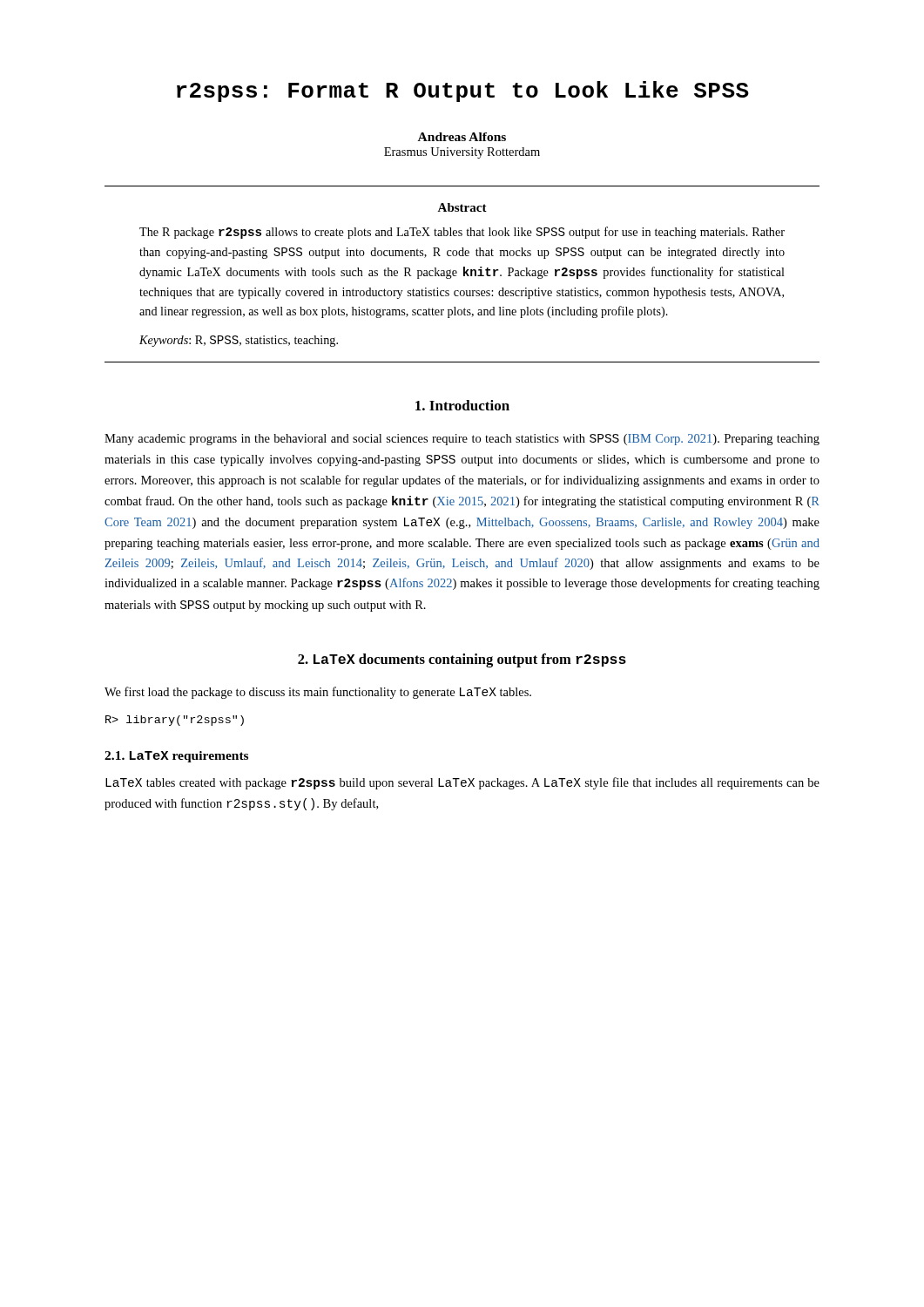
Task: Find the text starting "We first load the package to discuss"
Action: tap(318, 692)
